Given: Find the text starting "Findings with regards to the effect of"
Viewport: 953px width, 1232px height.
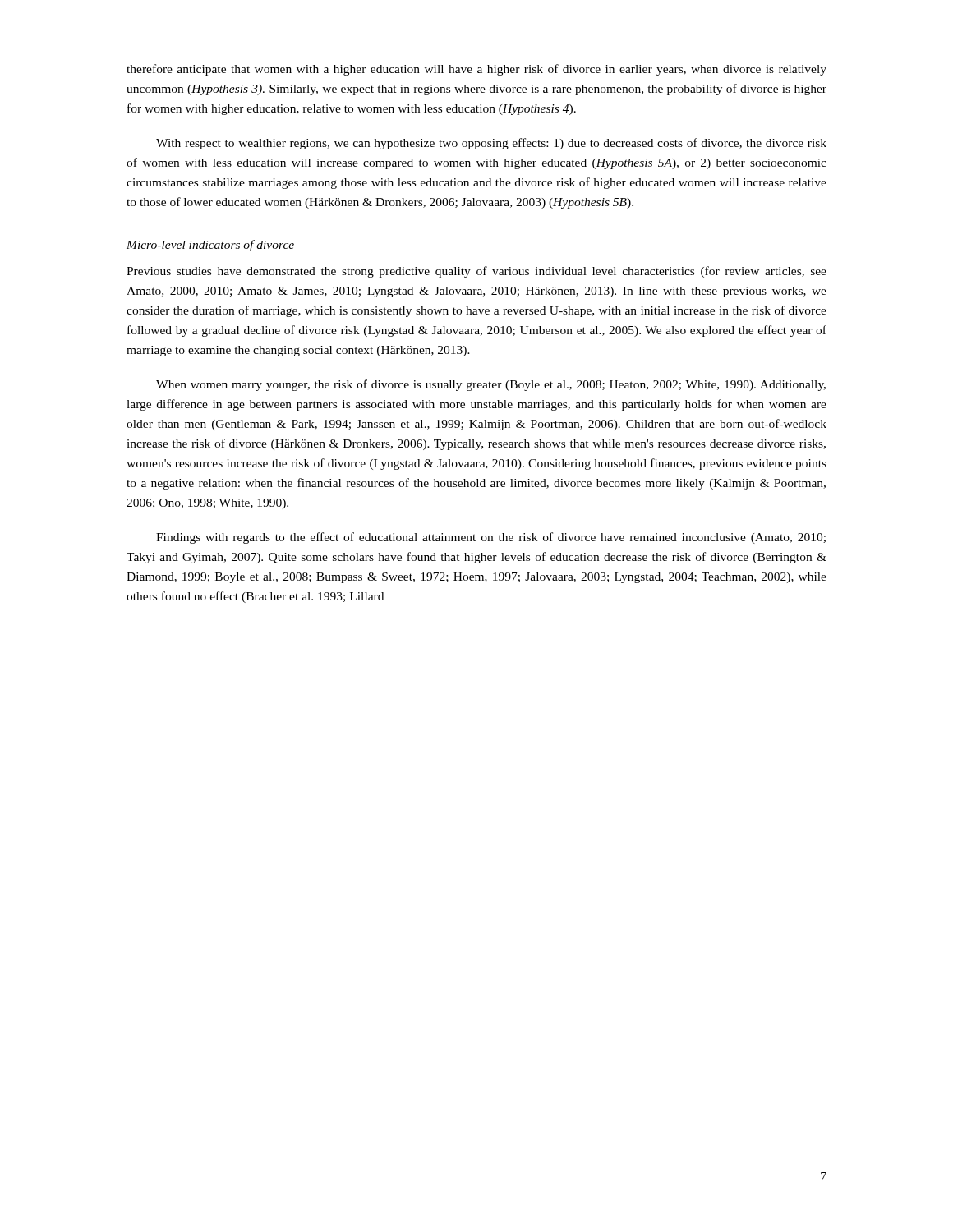Looking at the screenshot, I should [476, 567].
